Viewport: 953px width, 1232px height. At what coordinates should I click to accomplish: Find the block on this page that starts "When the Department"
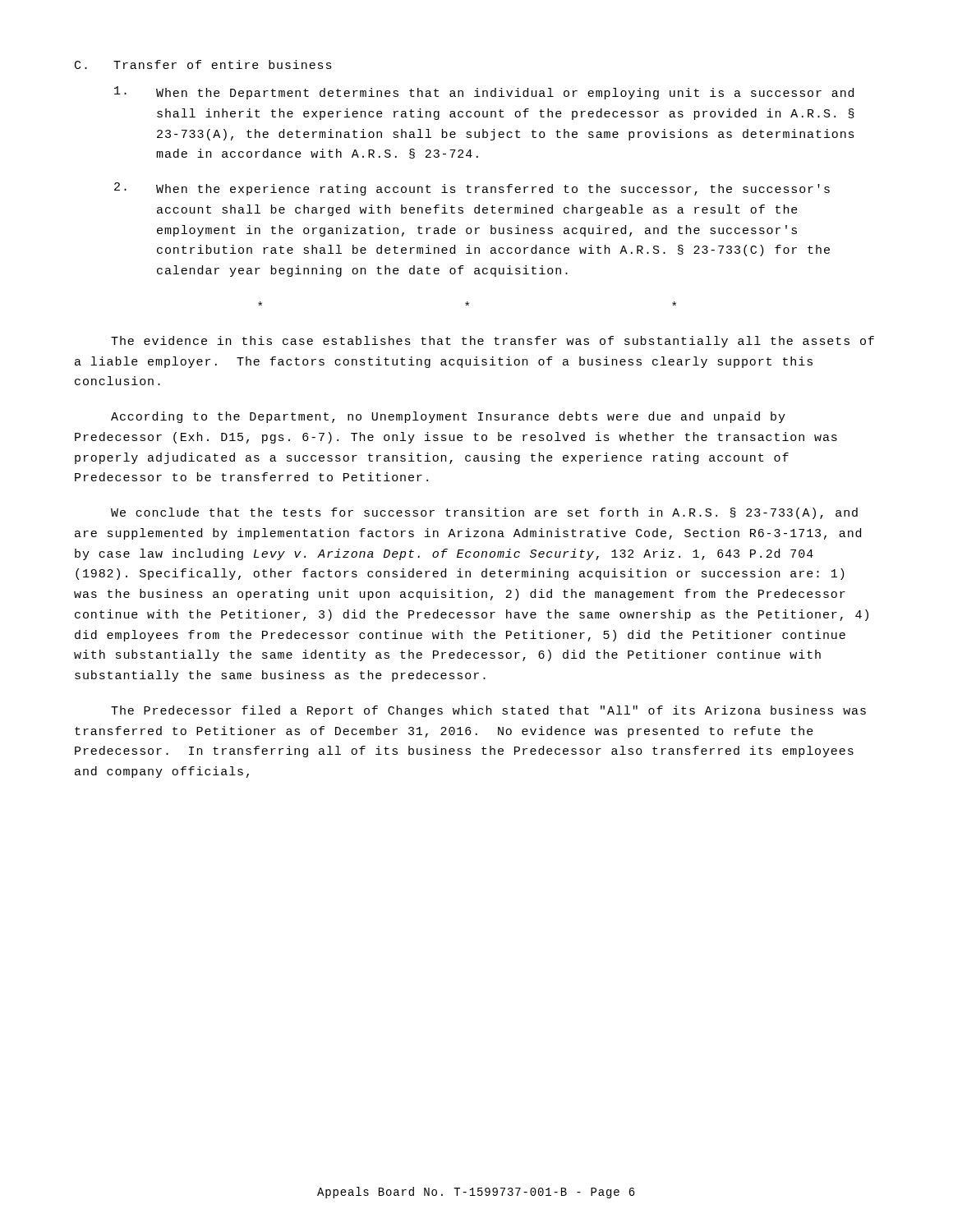pos(476,125)
